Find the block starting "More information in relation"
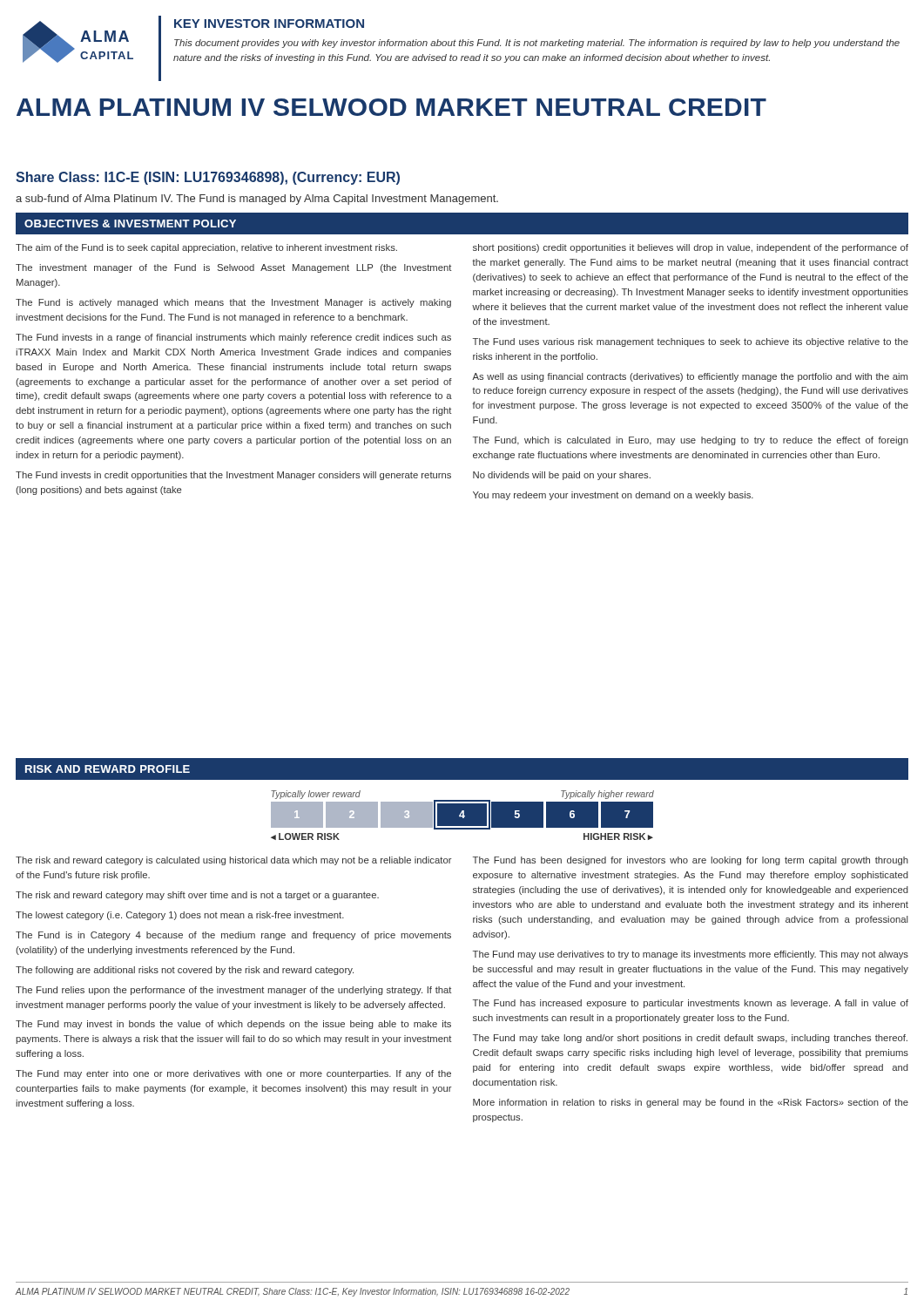This screenshot has height=1307, width=924. click(x=690, y=1110)
